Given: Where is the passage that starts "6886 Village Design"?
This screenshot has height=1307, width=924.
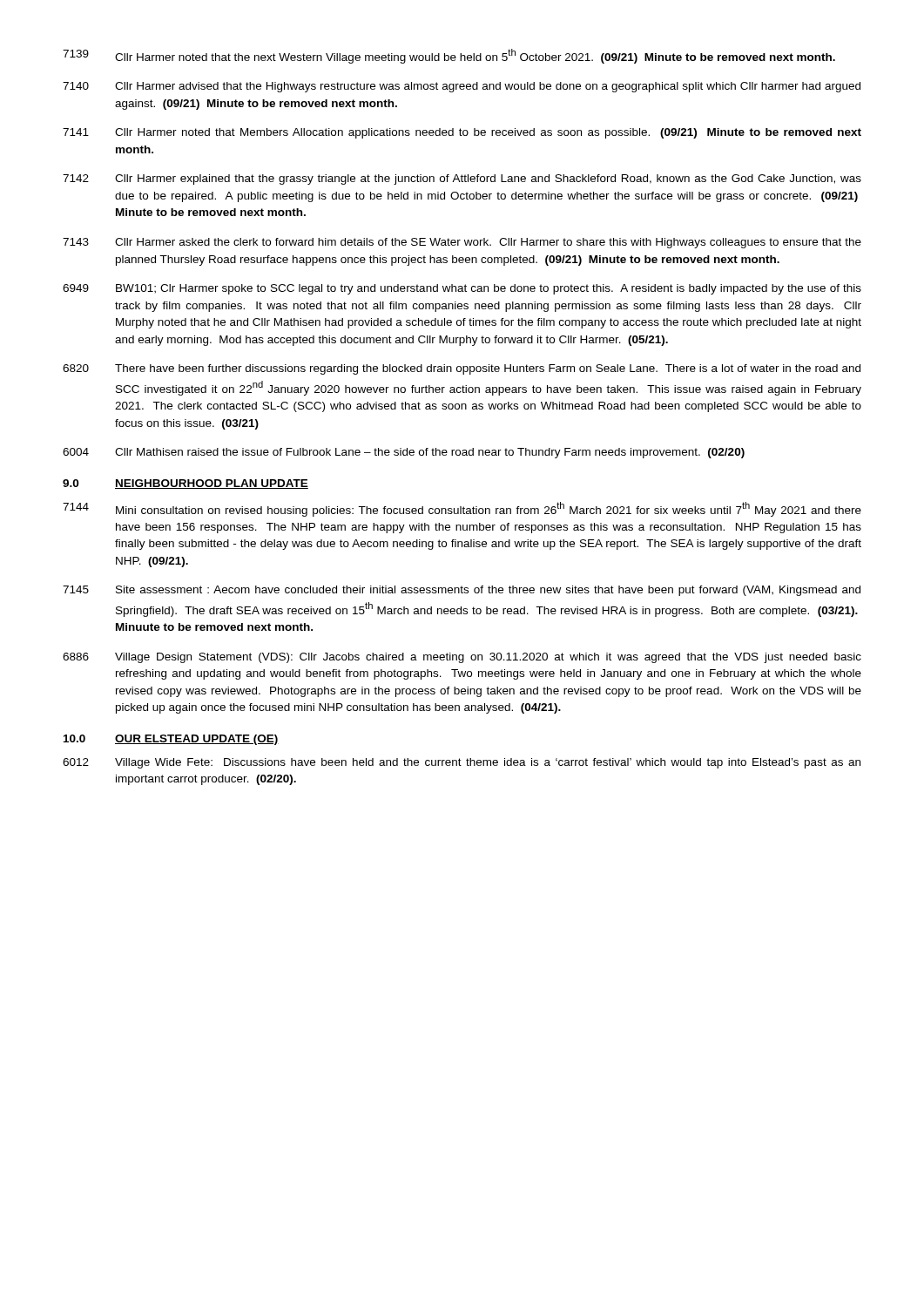Looking at the screenshot, I should pos(462,682).
